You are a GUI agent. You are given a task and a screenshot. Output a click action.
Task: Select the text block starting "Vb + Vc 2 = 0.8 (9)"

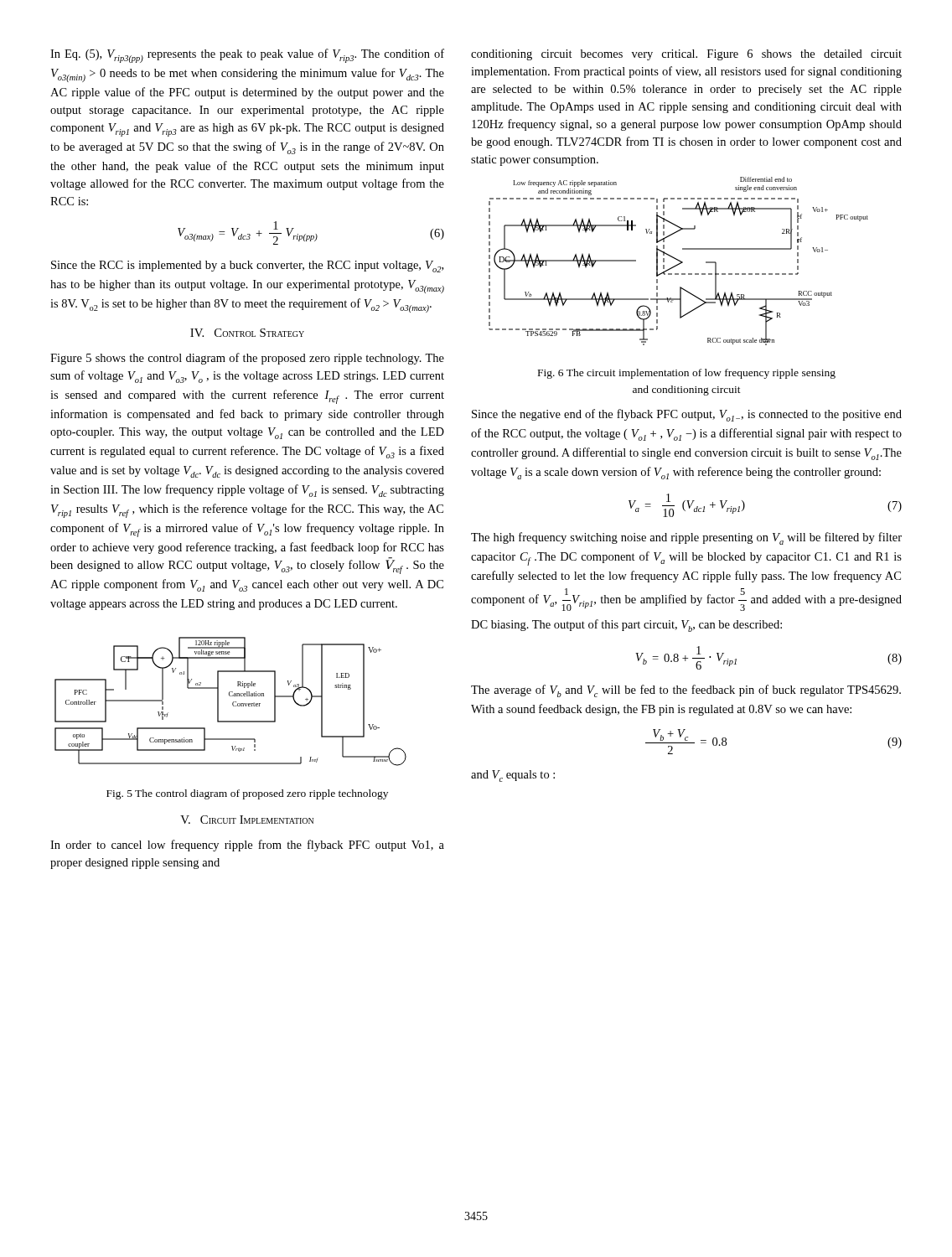[x=686, y=742]
